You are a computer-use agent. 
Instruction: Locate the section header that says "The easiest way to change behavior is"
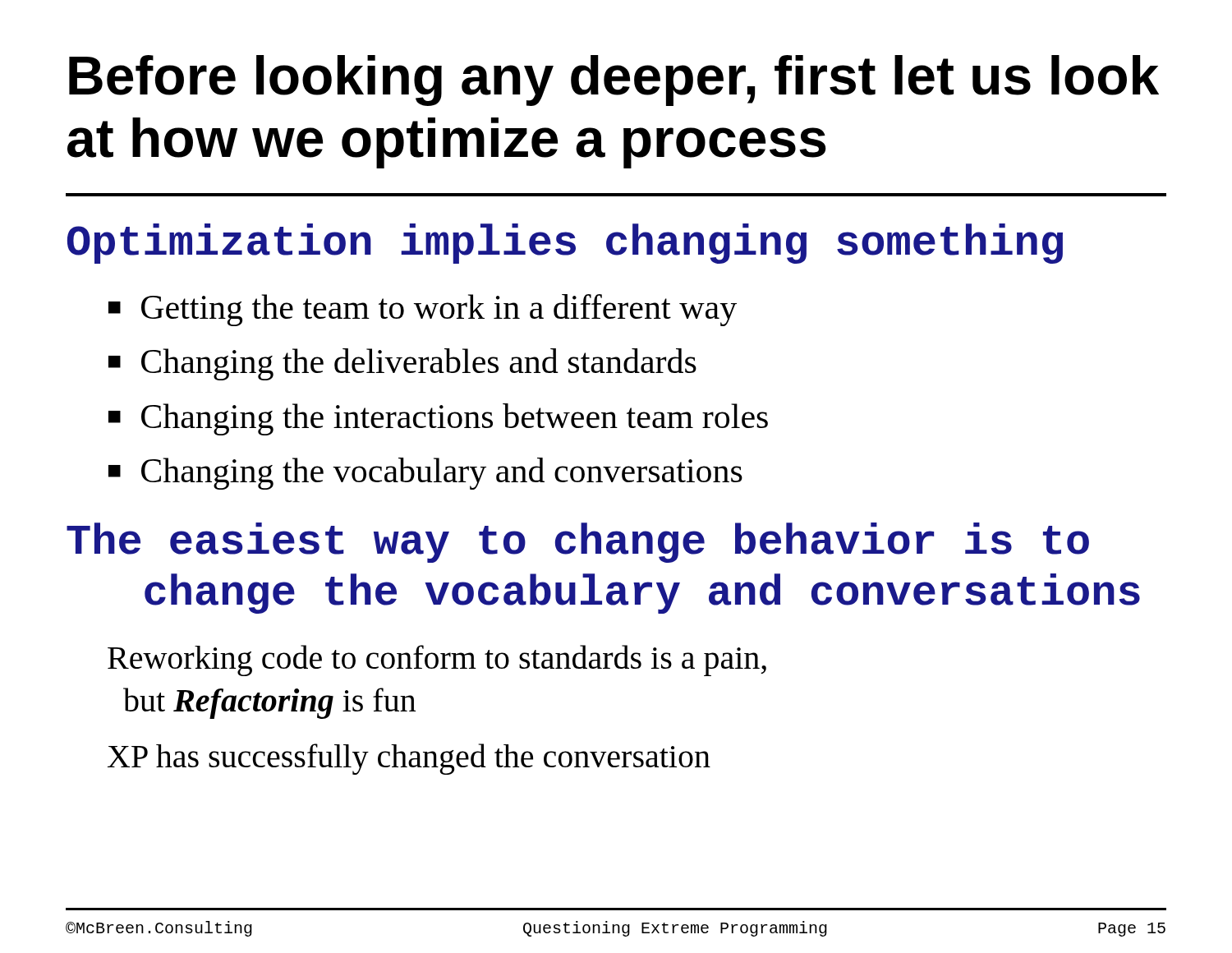coord(616,569)
